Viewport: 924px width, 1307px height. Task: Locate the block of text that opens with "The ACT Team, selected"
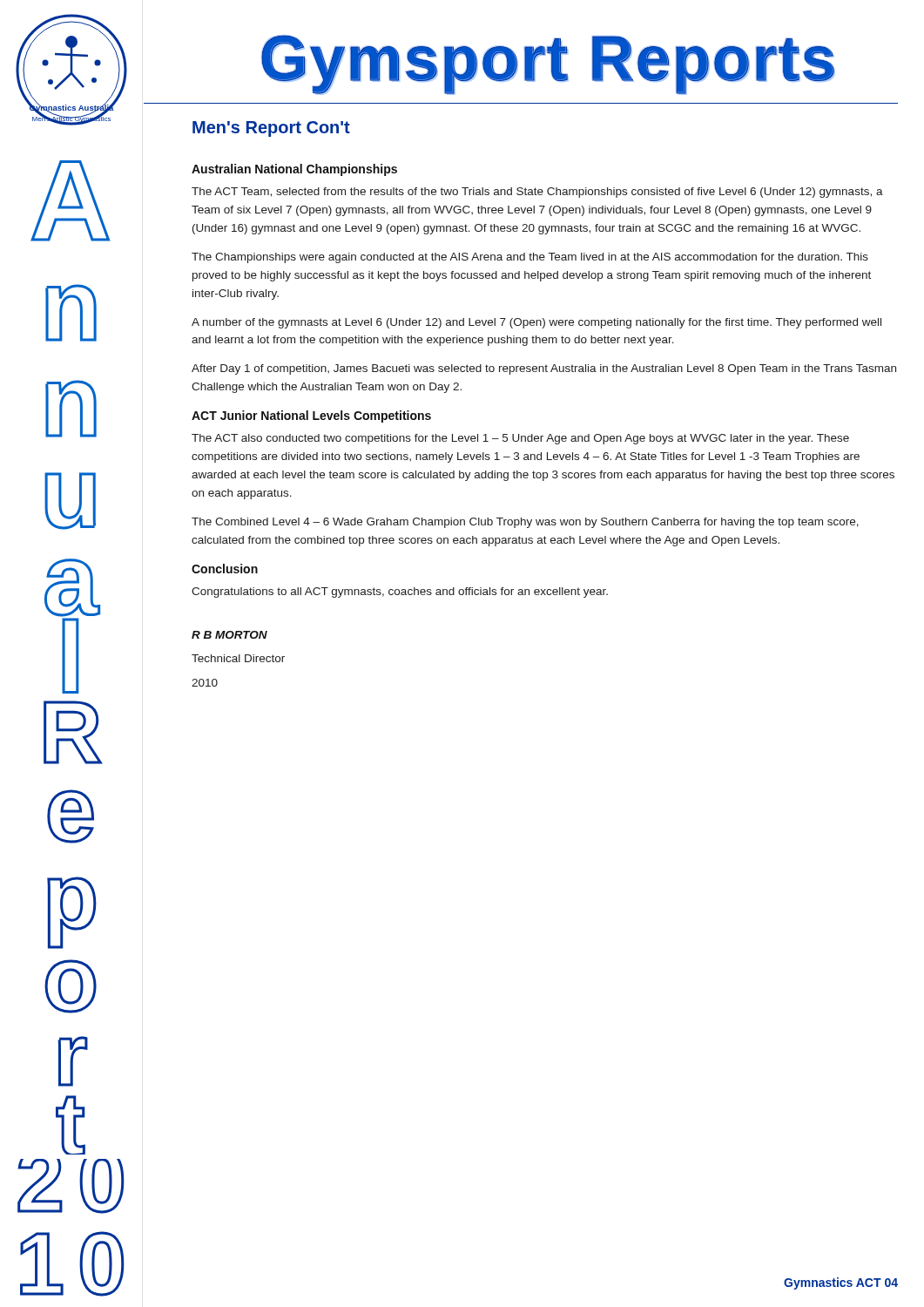537,209
